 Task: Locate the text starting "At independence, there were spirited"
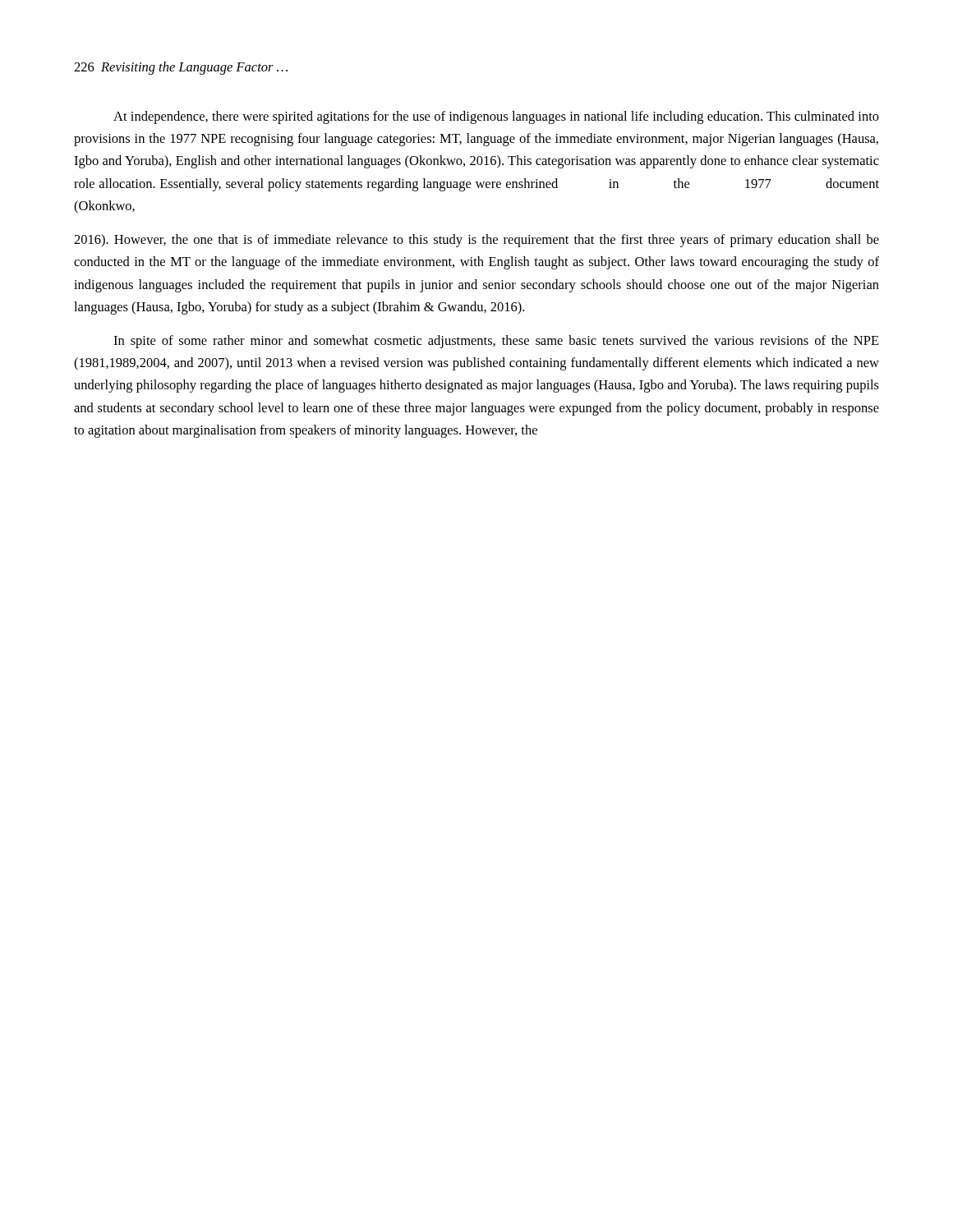476,161
